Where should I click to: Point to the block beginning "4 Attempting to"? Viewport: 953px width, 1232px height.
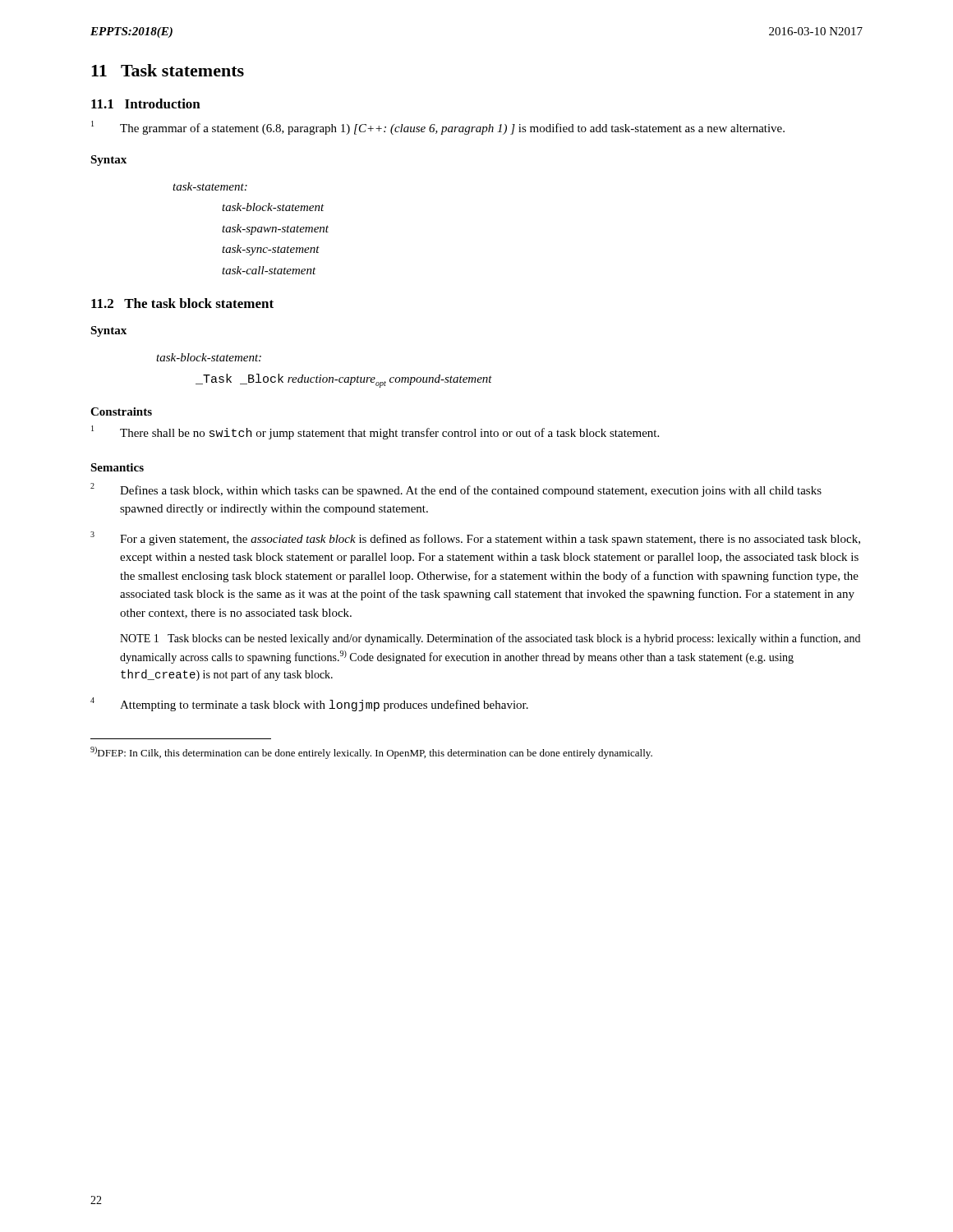(476, 705)
